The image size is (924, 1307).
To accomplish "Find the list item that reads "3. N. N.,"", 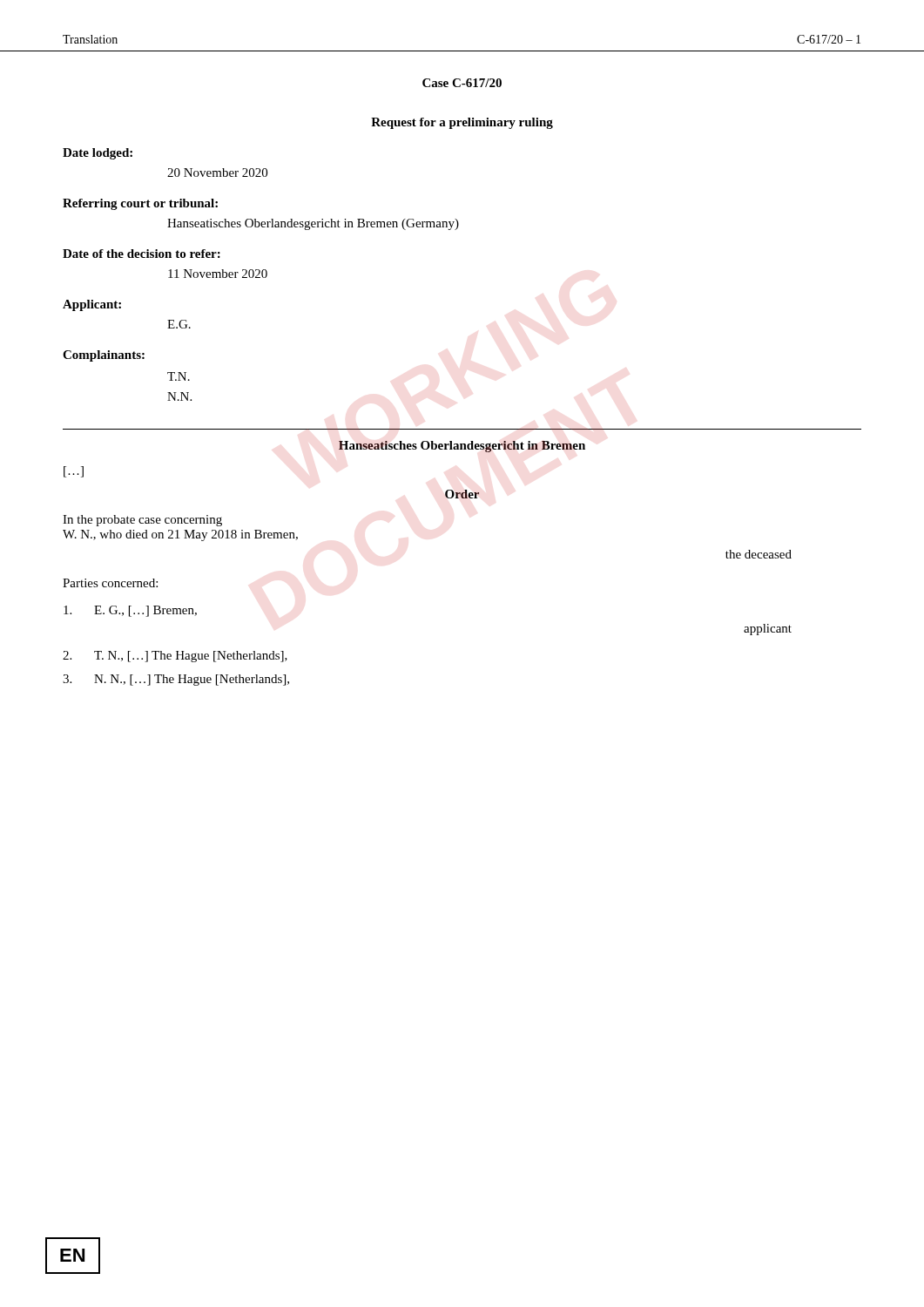I will (176, 680).
